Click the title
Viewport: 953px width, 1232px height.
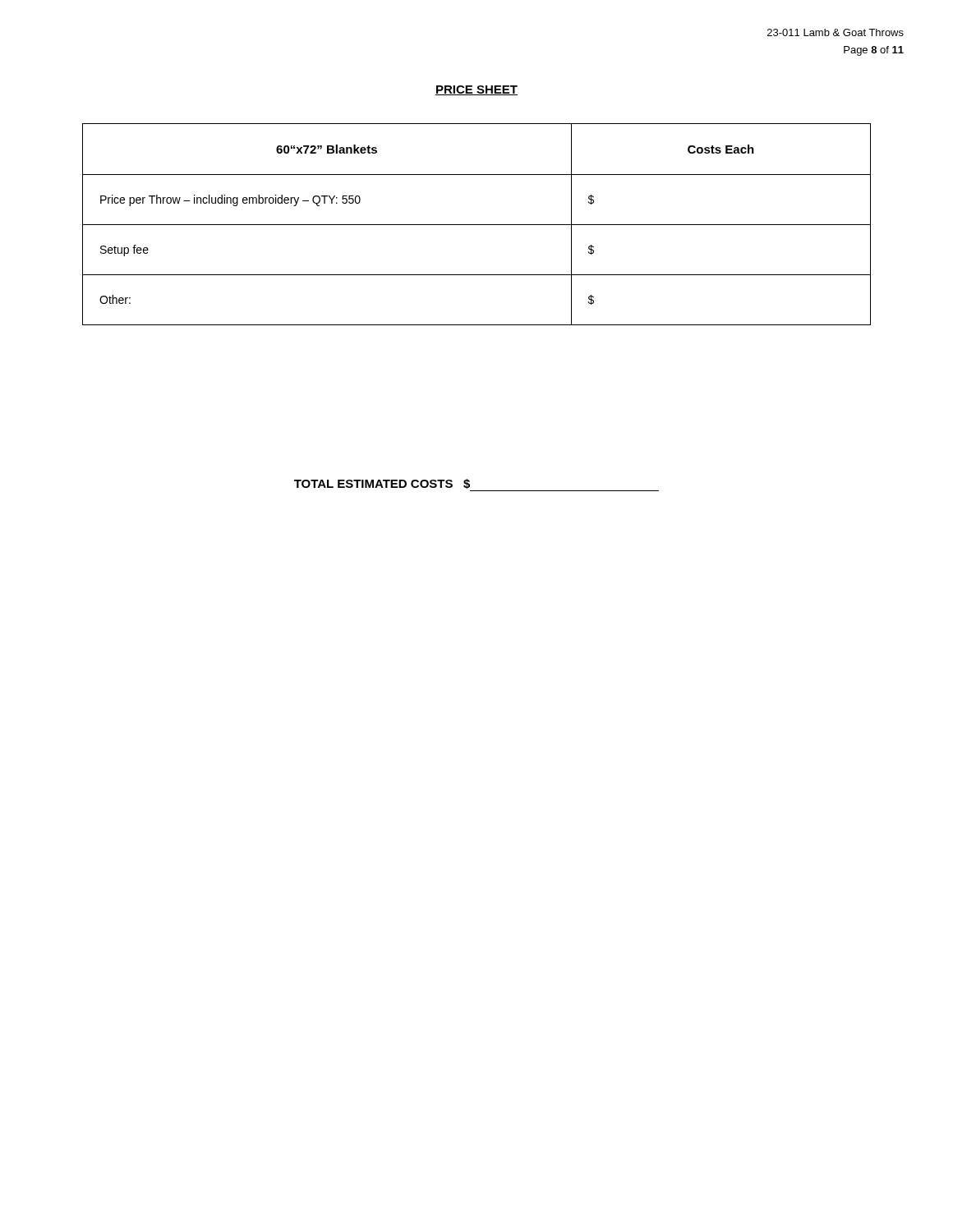point(476,89)
